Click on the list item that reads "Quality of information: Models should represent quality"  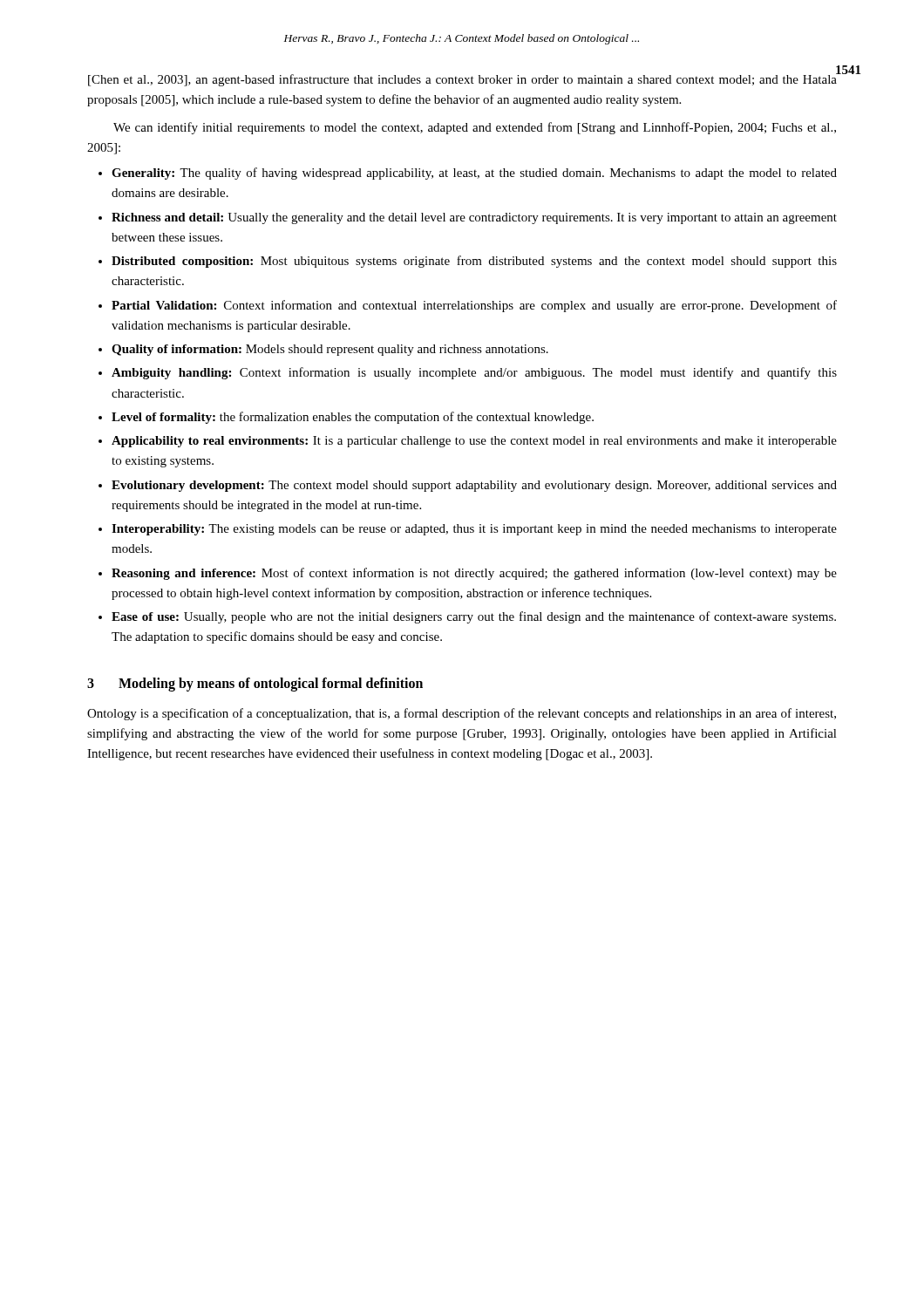[330, 349]
